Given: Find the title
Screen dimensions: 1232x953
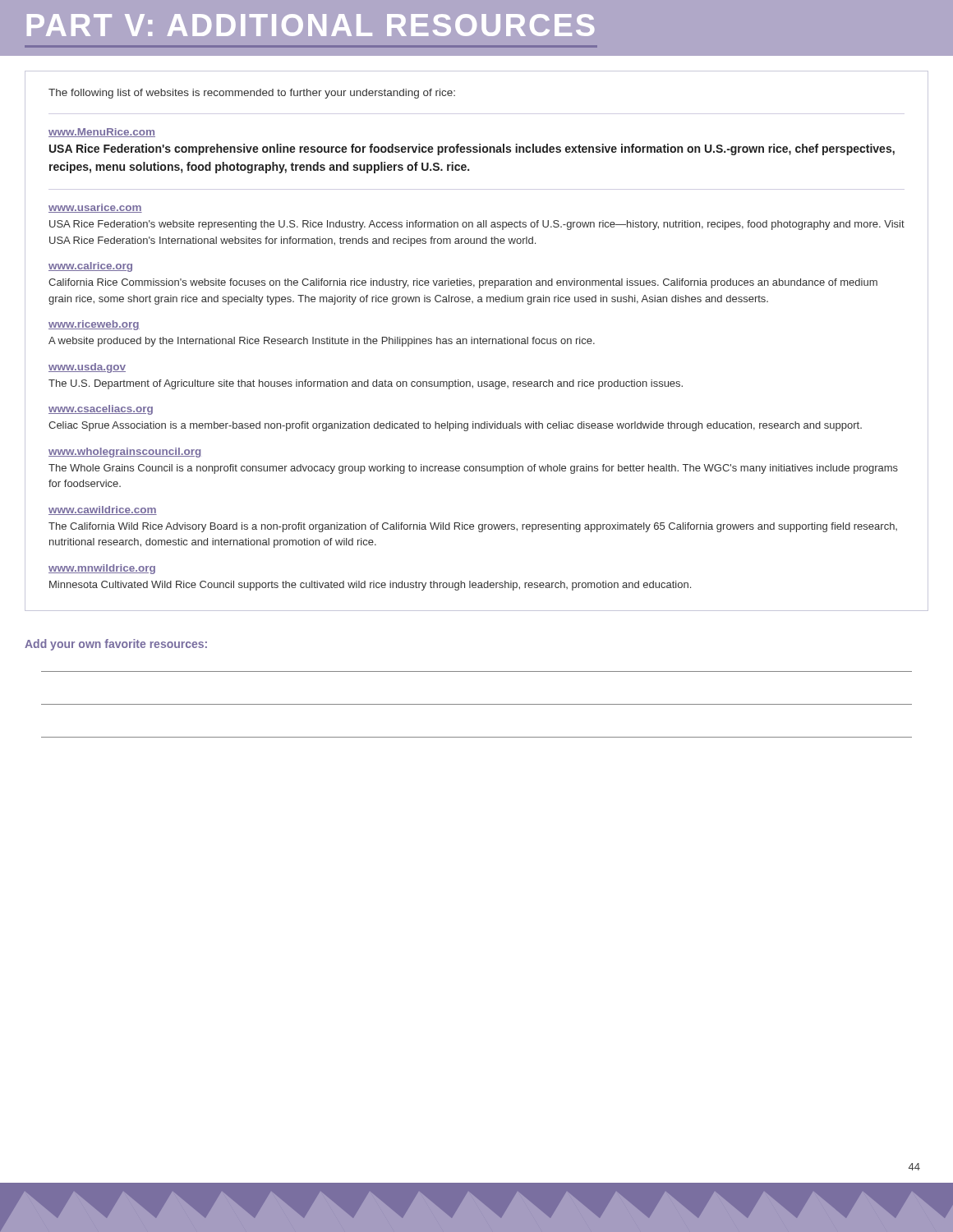Looking at the screenshot, I should pos(311,28).
